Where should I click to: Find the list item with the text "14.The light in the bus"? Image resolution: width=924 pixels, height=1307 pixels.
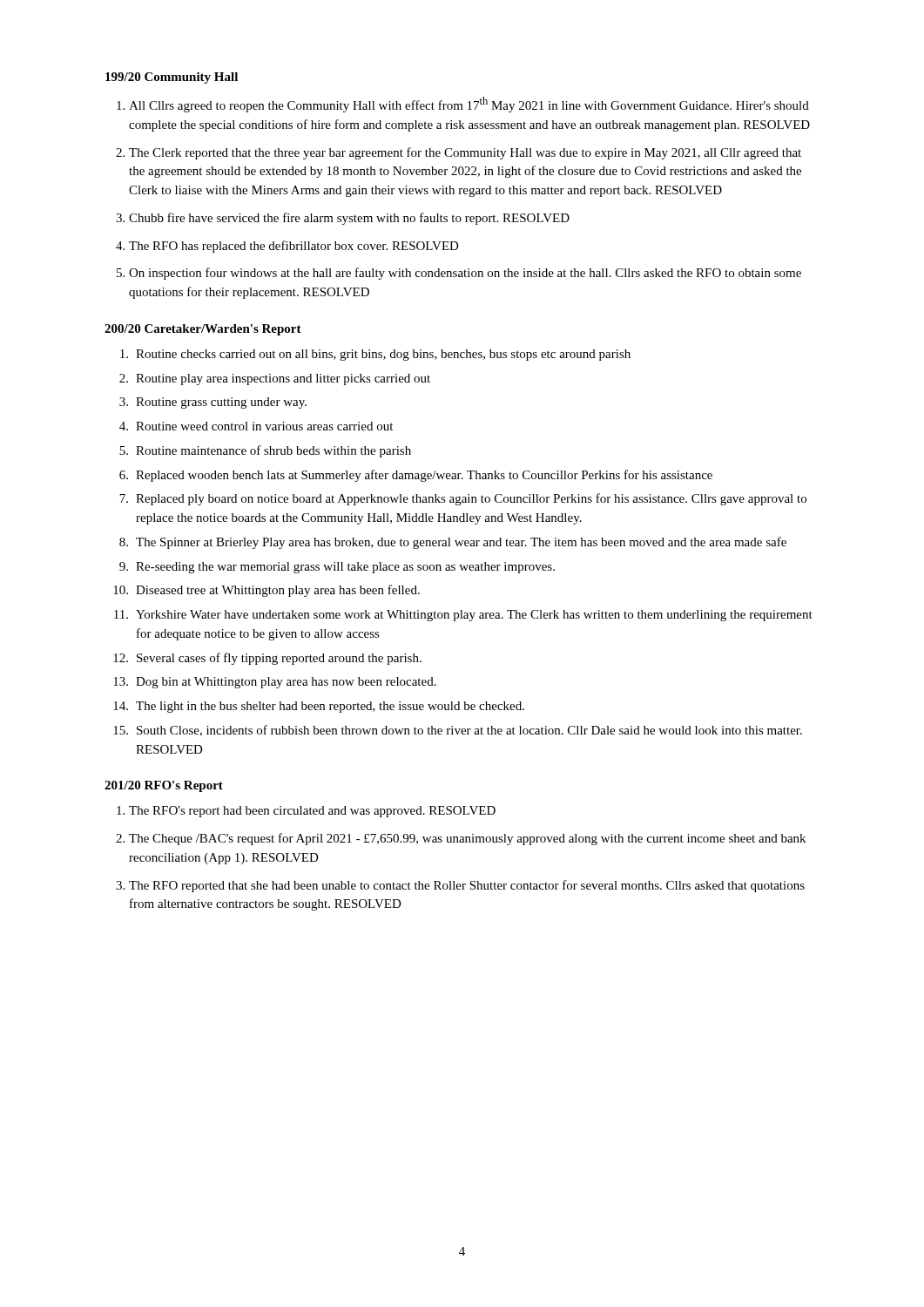pyautogui.click(x=462, y=706)
